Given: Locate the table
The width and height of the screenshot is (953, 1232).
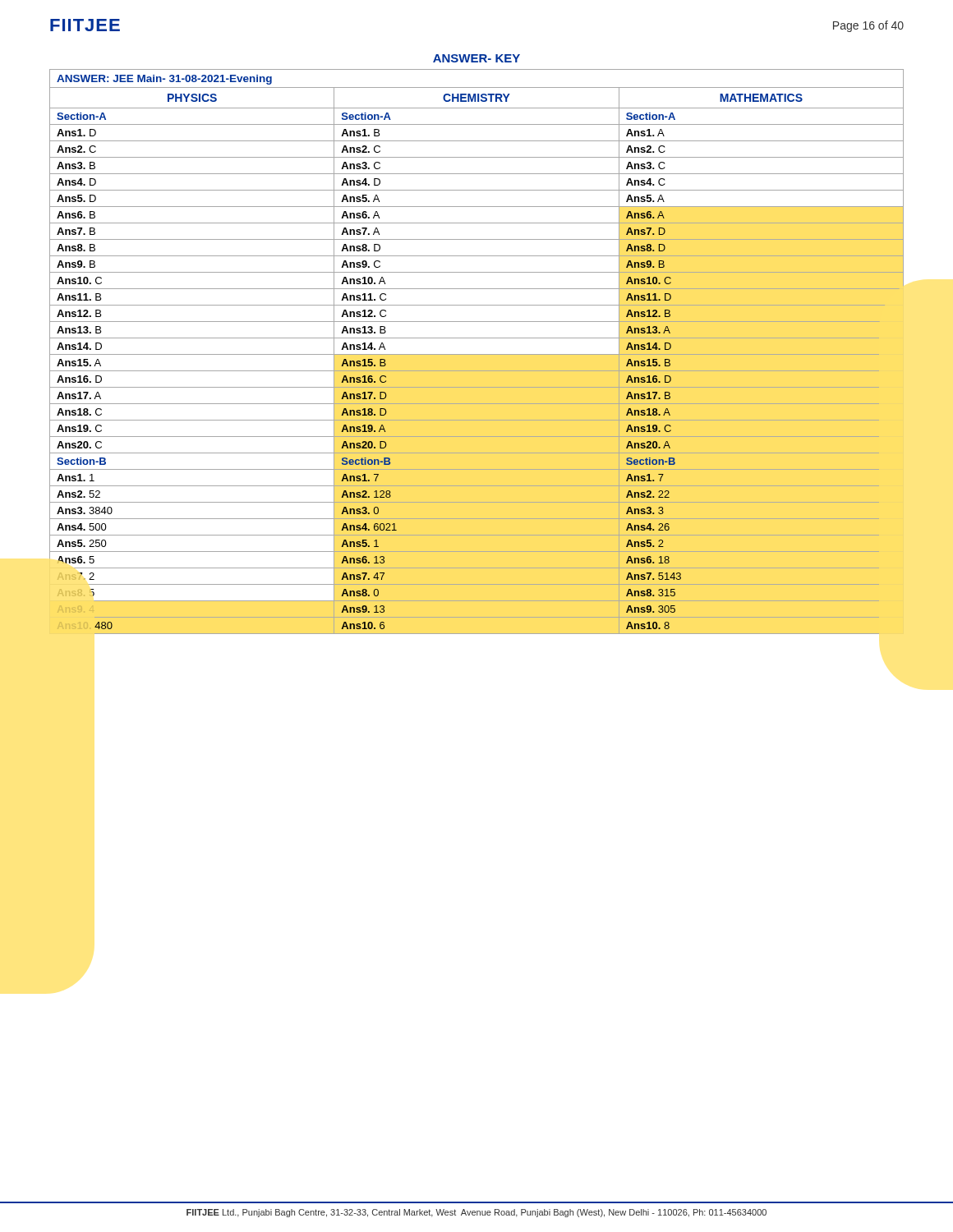Looking at the screenshot, I should pos(476,352).
